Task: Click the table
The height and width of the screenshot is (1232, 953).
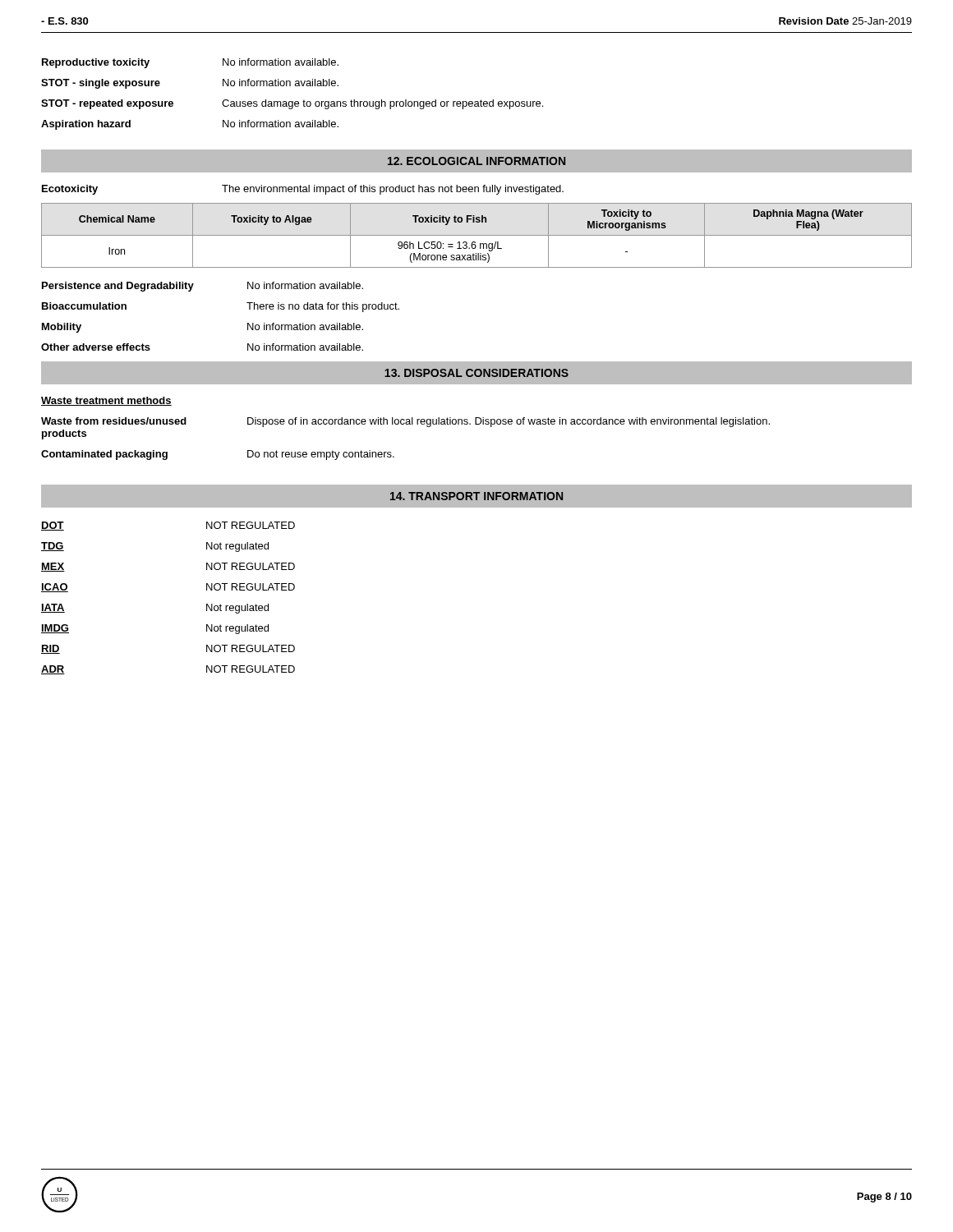Action: [476, 235]
